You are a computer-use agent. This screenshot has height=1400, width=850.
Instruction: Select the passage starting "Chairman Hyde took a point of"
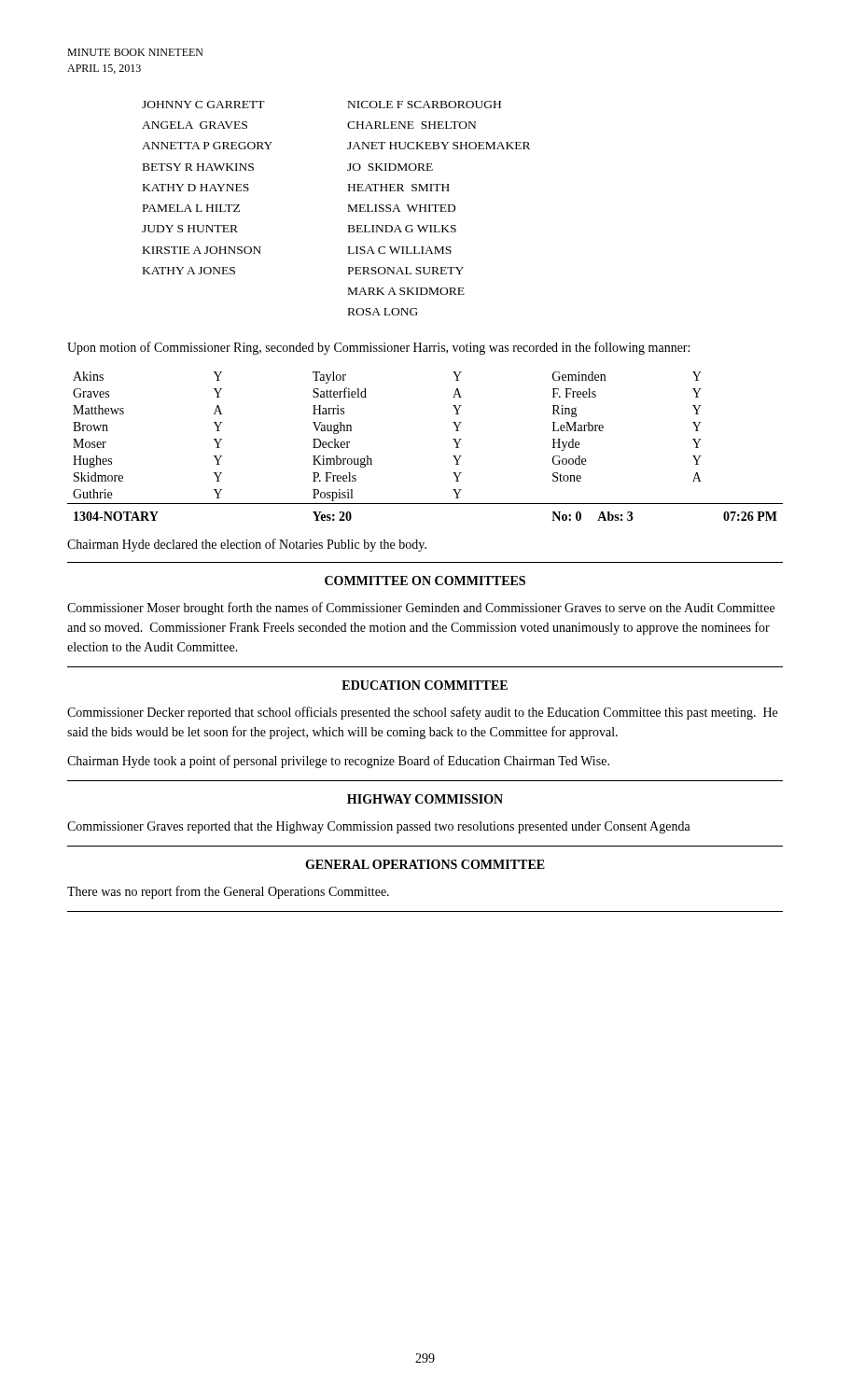click(x=339, y=761)
